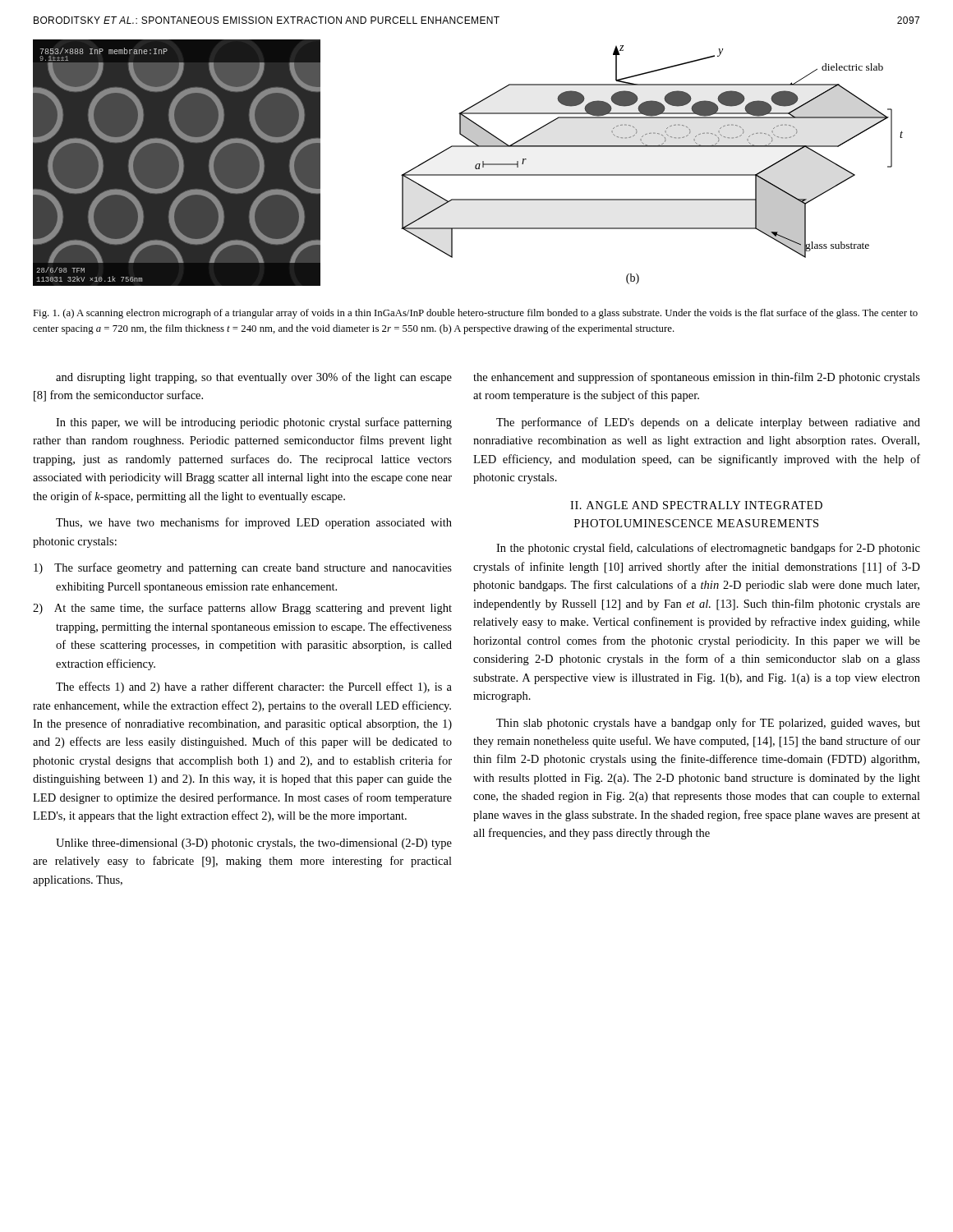
Task: Point to the text block starting "the enhancement and suppression of spontaneous emission"
Action: [x=697, y=386]
